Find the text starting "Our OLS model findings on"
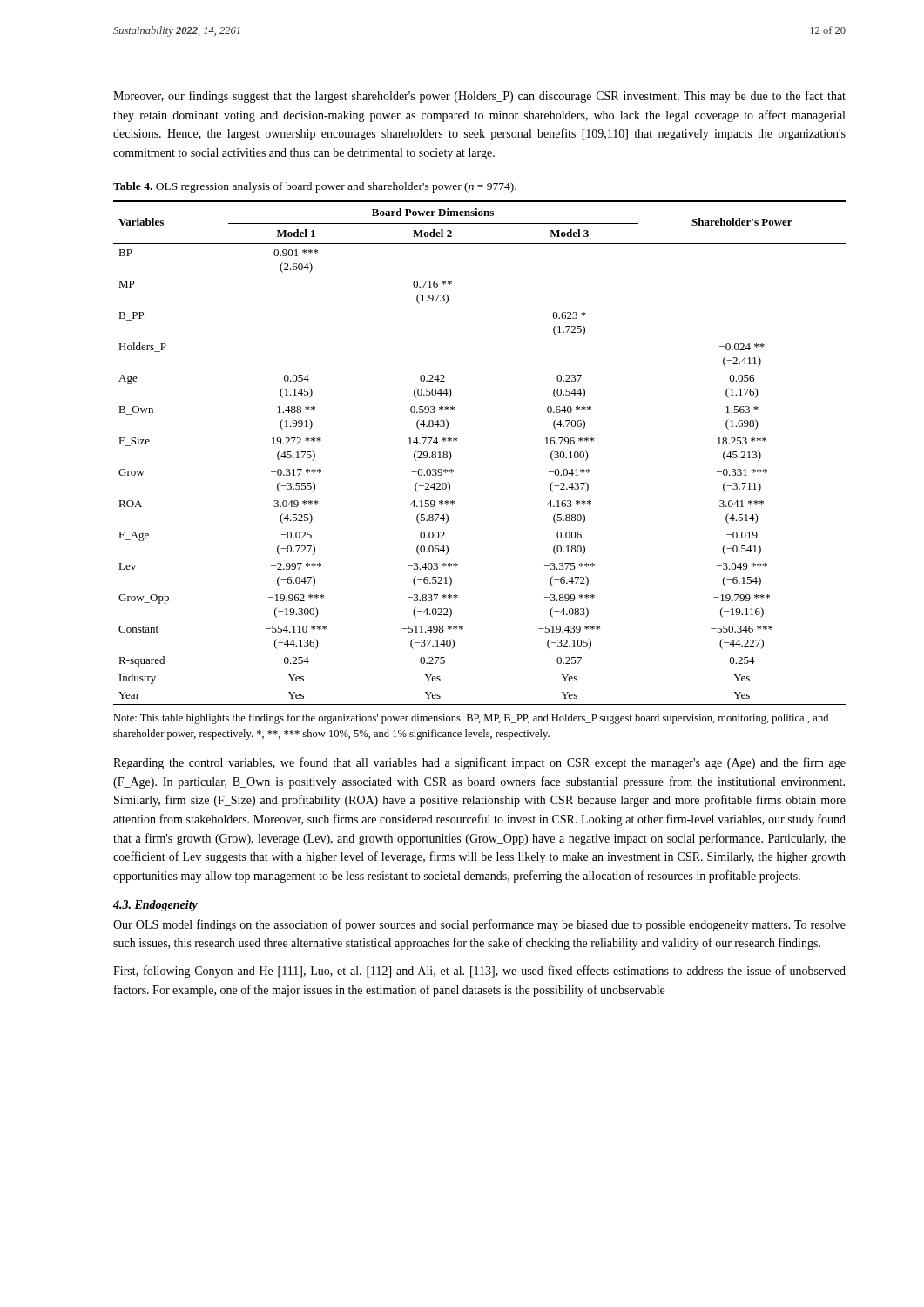Viewport: 924px width, 1307px height. click(479, 958)
